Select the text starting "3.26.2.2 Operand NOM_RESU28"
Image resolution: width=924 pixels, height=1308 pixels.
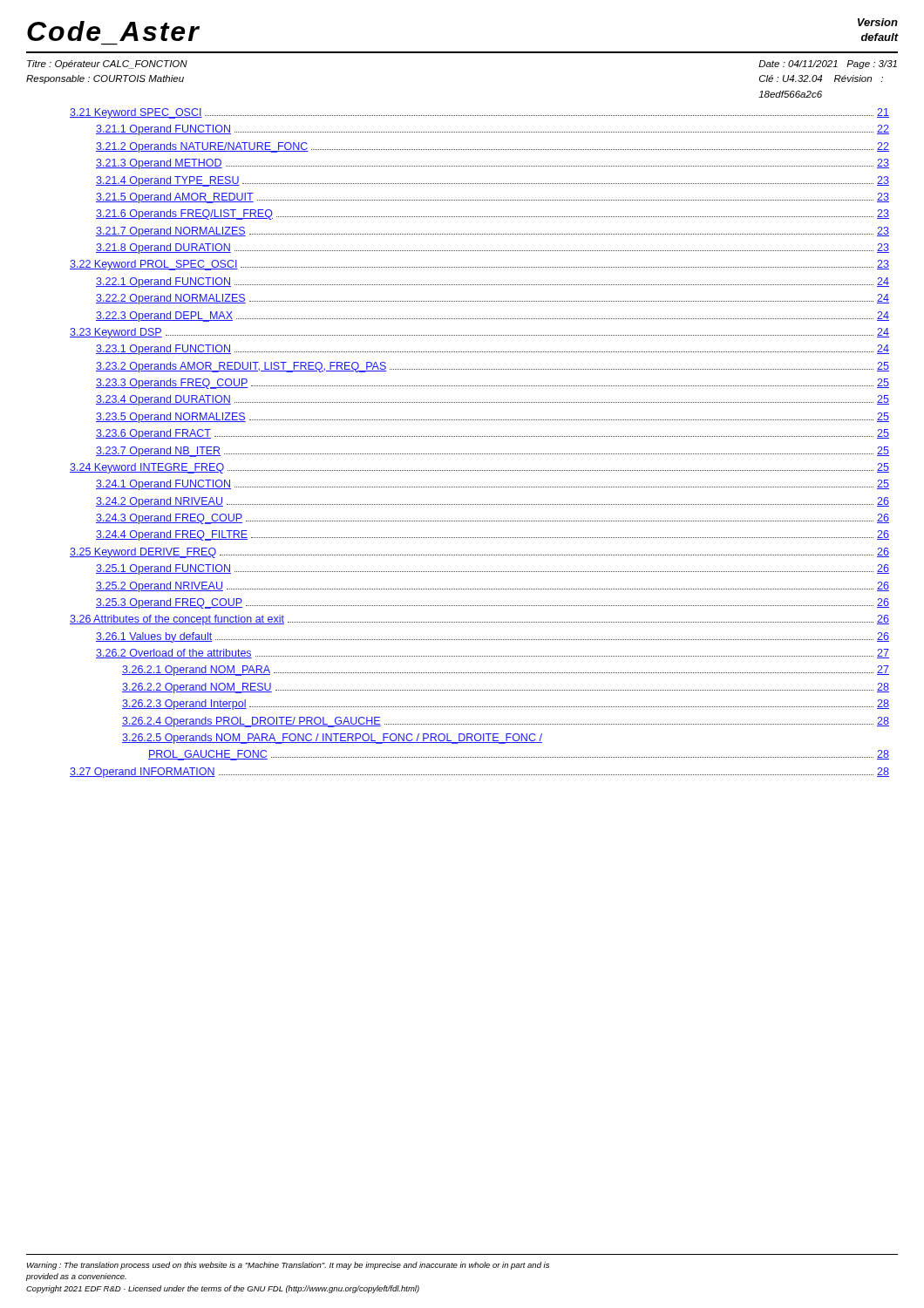(x=506, y=688)
